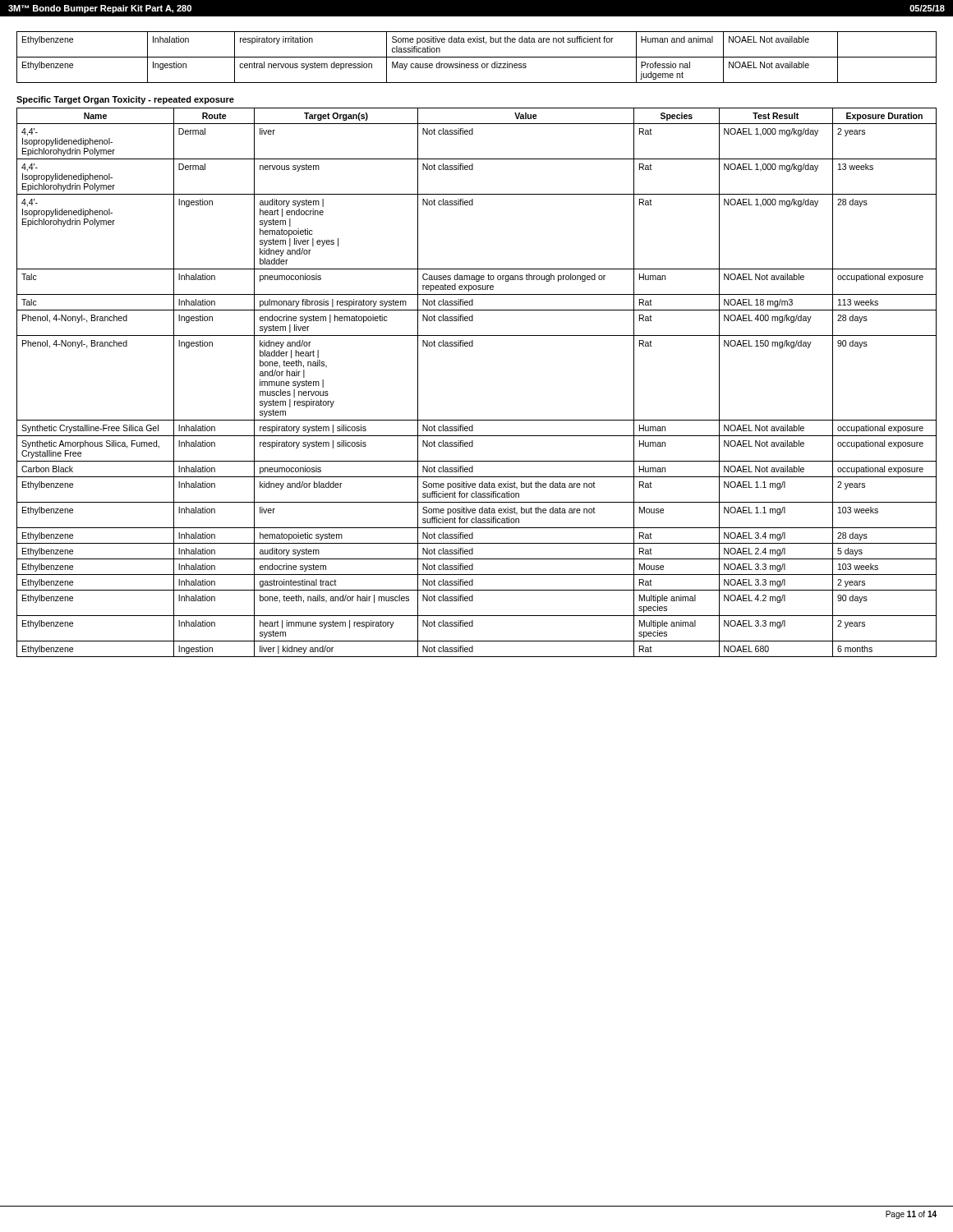Click a section header

[125, 99]
